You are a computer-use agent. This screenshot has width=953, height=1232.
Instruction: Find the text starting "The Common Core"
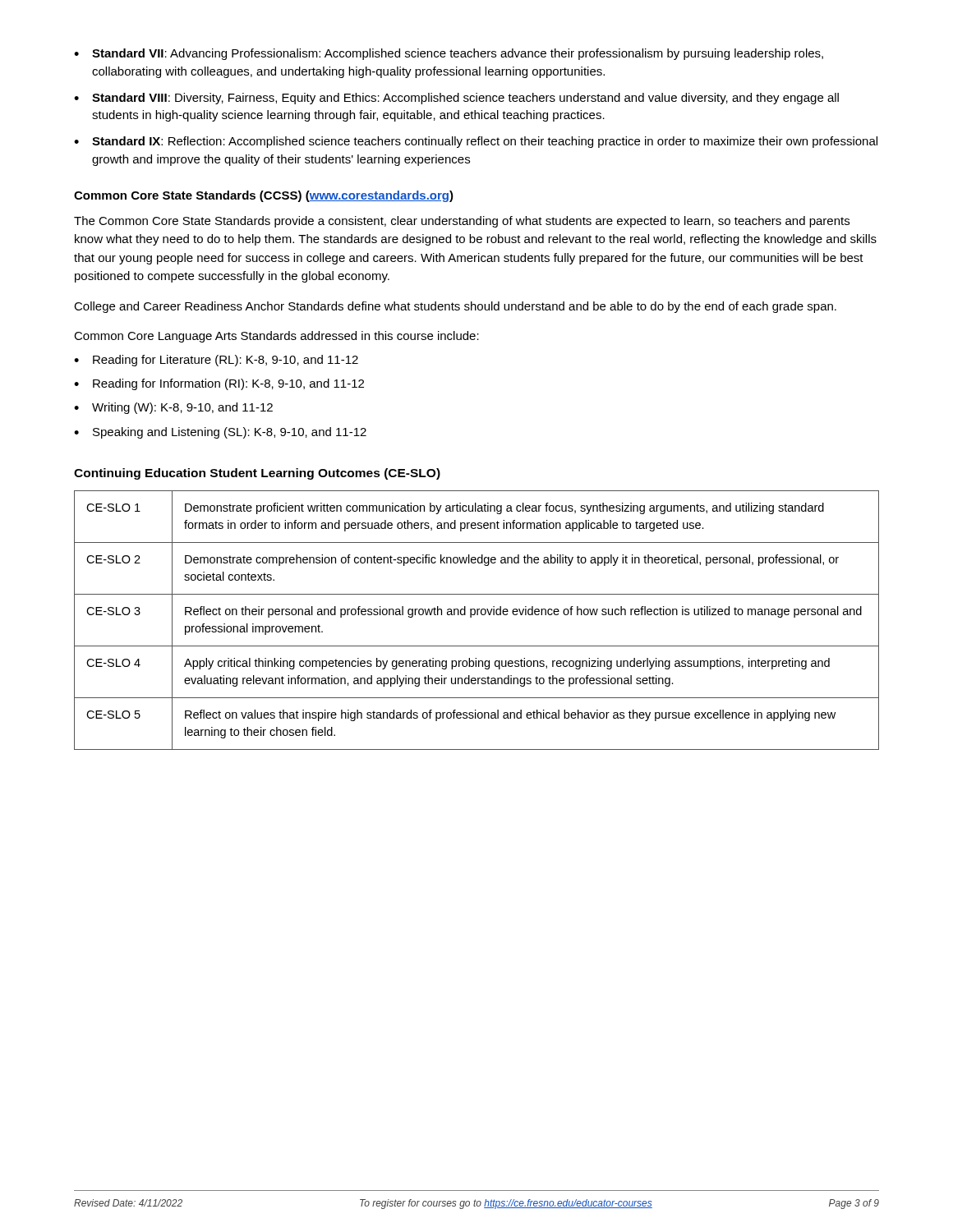click(475, 248)
